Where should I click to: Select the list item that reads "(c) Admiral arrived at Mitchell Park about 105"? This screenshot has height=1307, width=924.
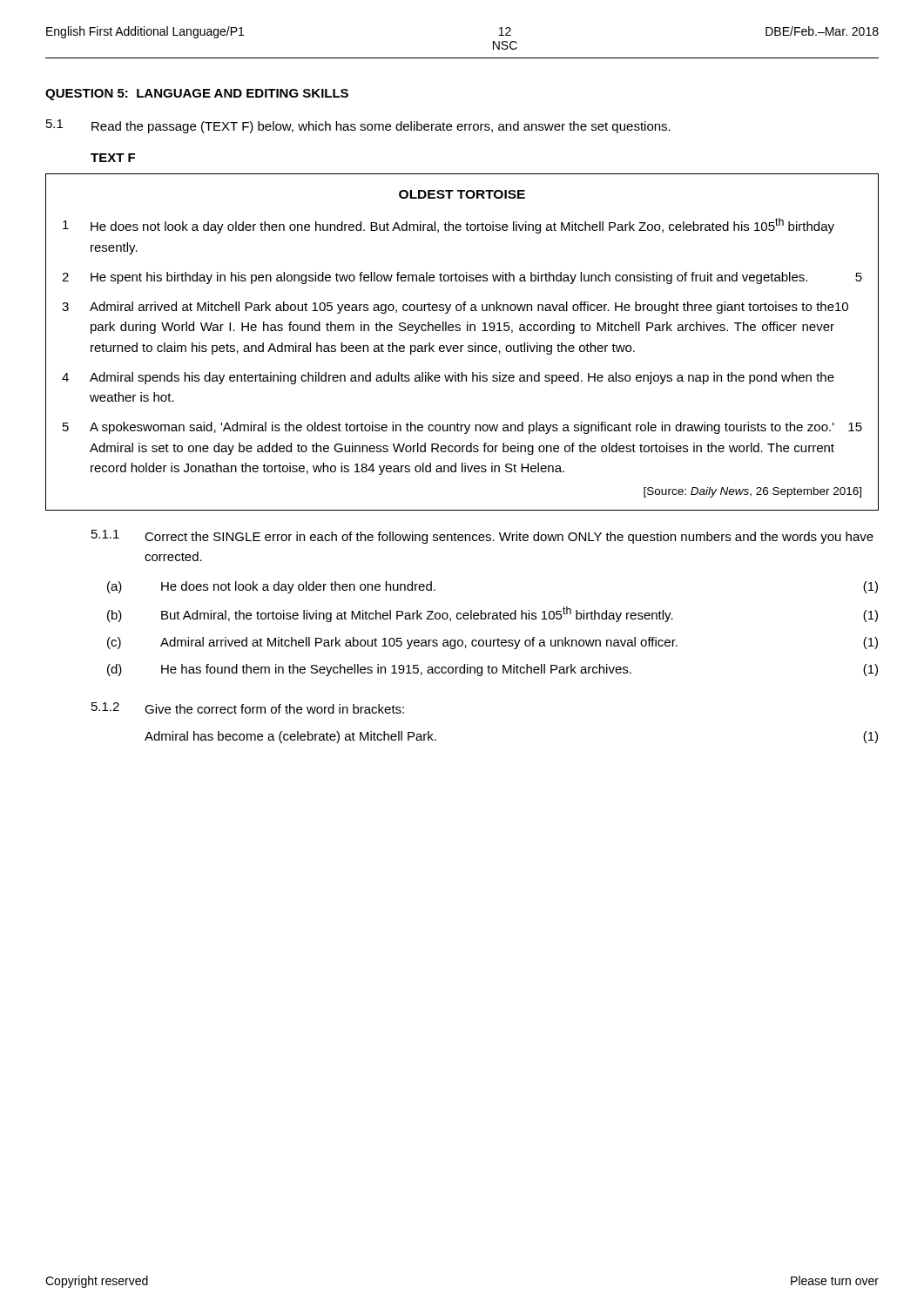coord(485,642)
